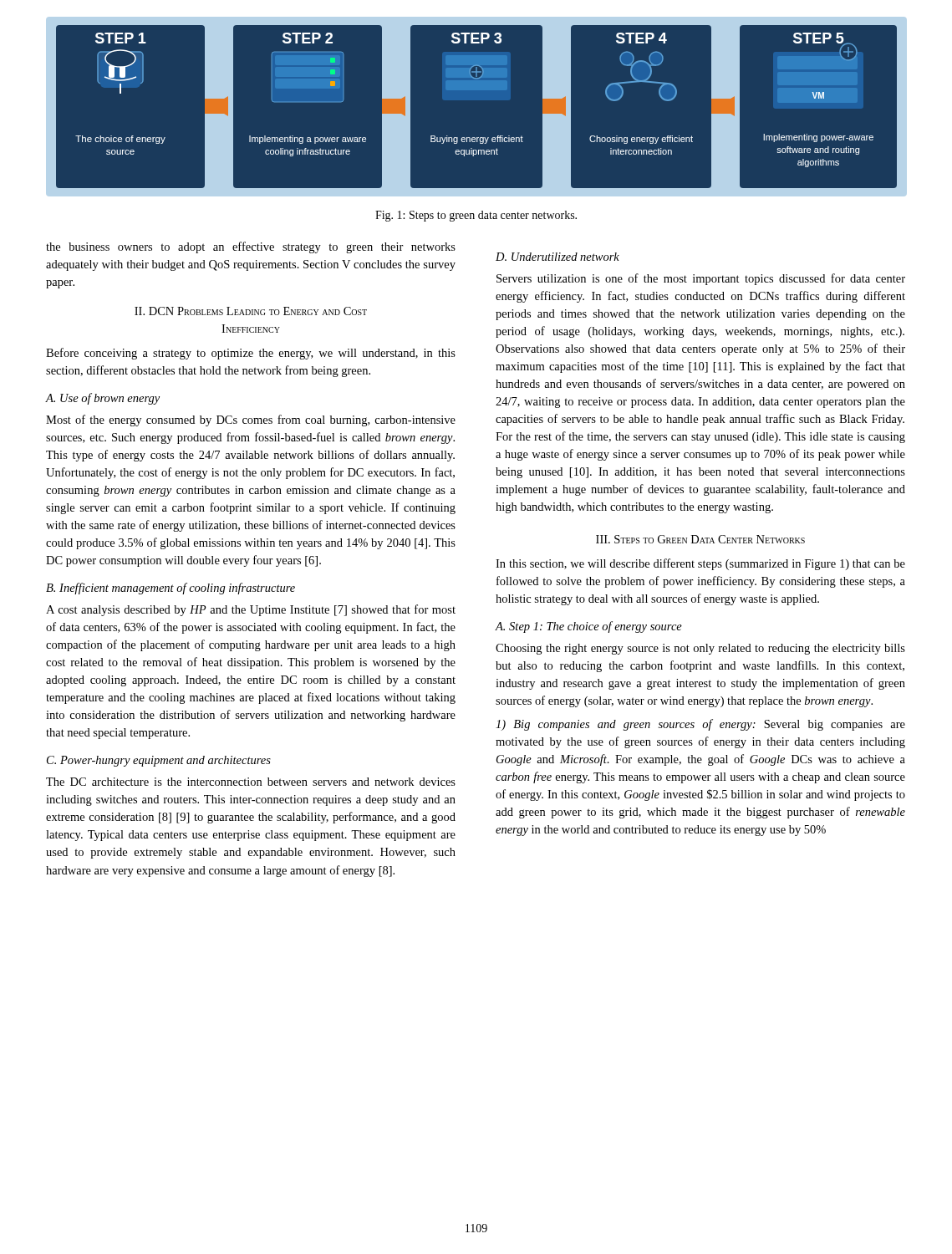Find "A. Use of brown energy" on this page
Viewport: 952px width, 1254px height.
point(103,398)
